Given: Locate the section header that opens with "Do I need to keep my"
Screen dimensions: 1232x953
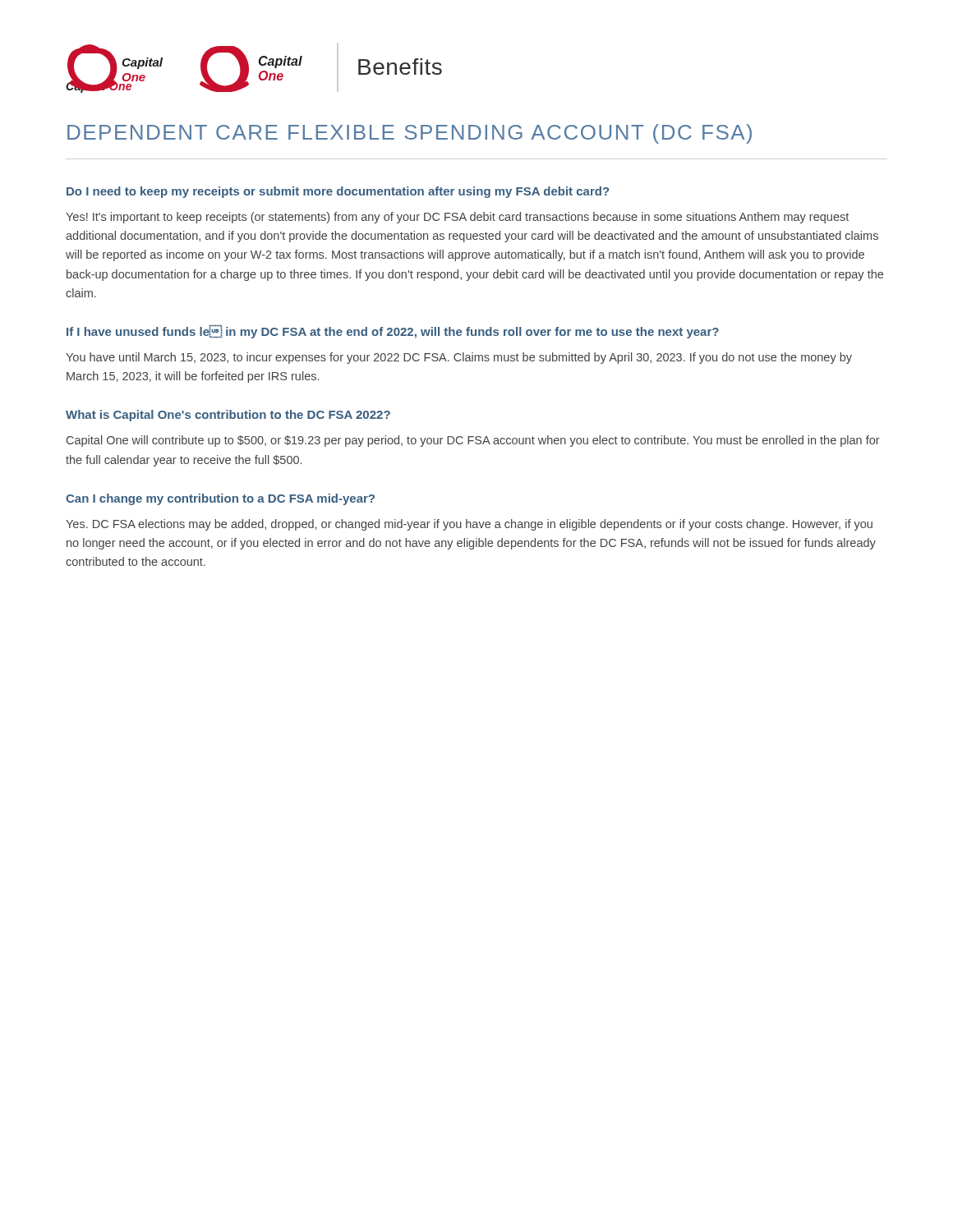Looking at the screenshot, I should (338, 191).
